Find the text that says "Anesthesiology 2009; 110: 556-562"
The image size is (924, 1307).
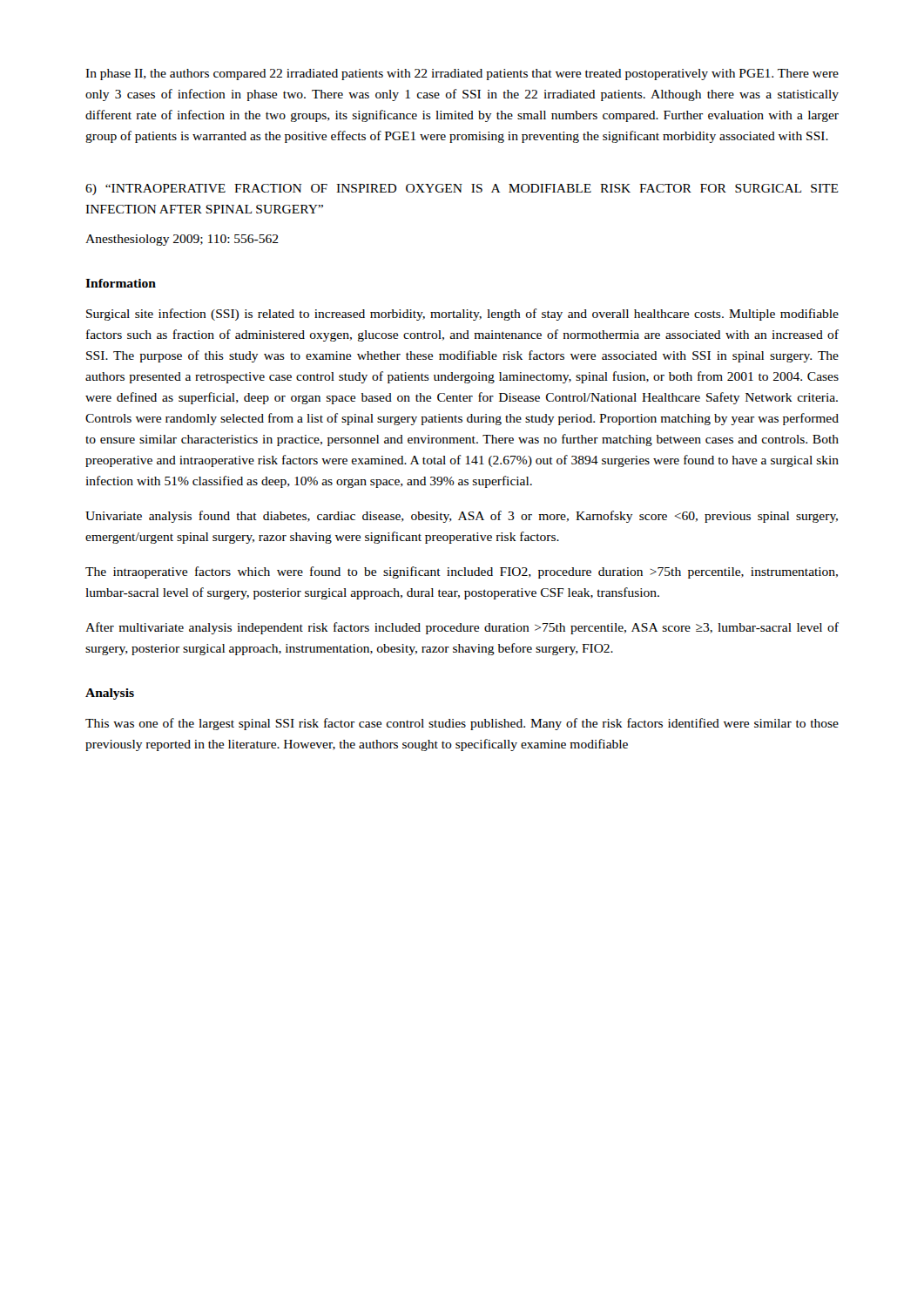tap(182, 238)
